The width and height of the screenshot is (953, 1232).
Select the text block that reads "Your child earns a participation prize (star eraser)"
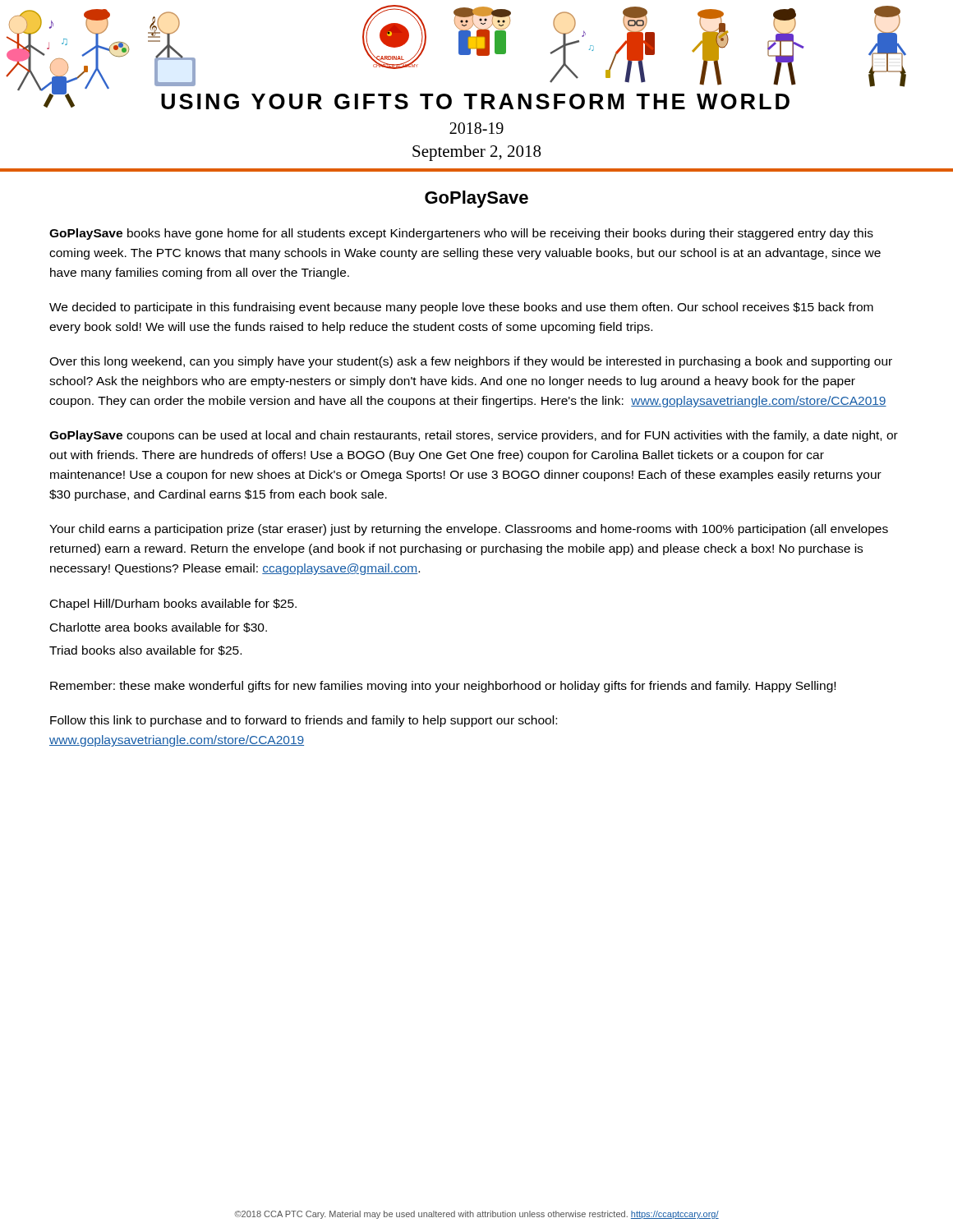(x=469, y=548)
